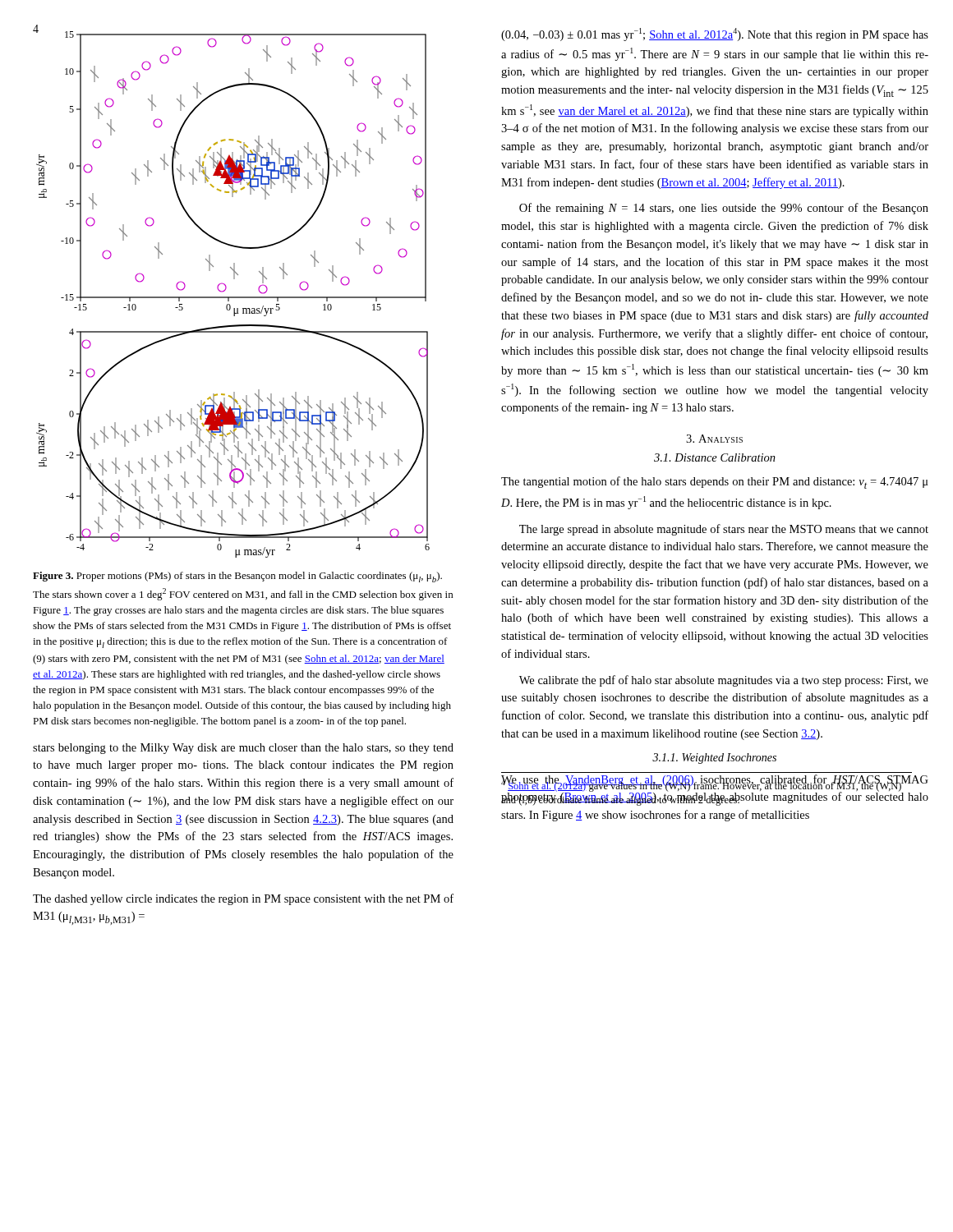Point to the block starting "4 Sohn et al. (2012a) gave values"

[701, 792]
